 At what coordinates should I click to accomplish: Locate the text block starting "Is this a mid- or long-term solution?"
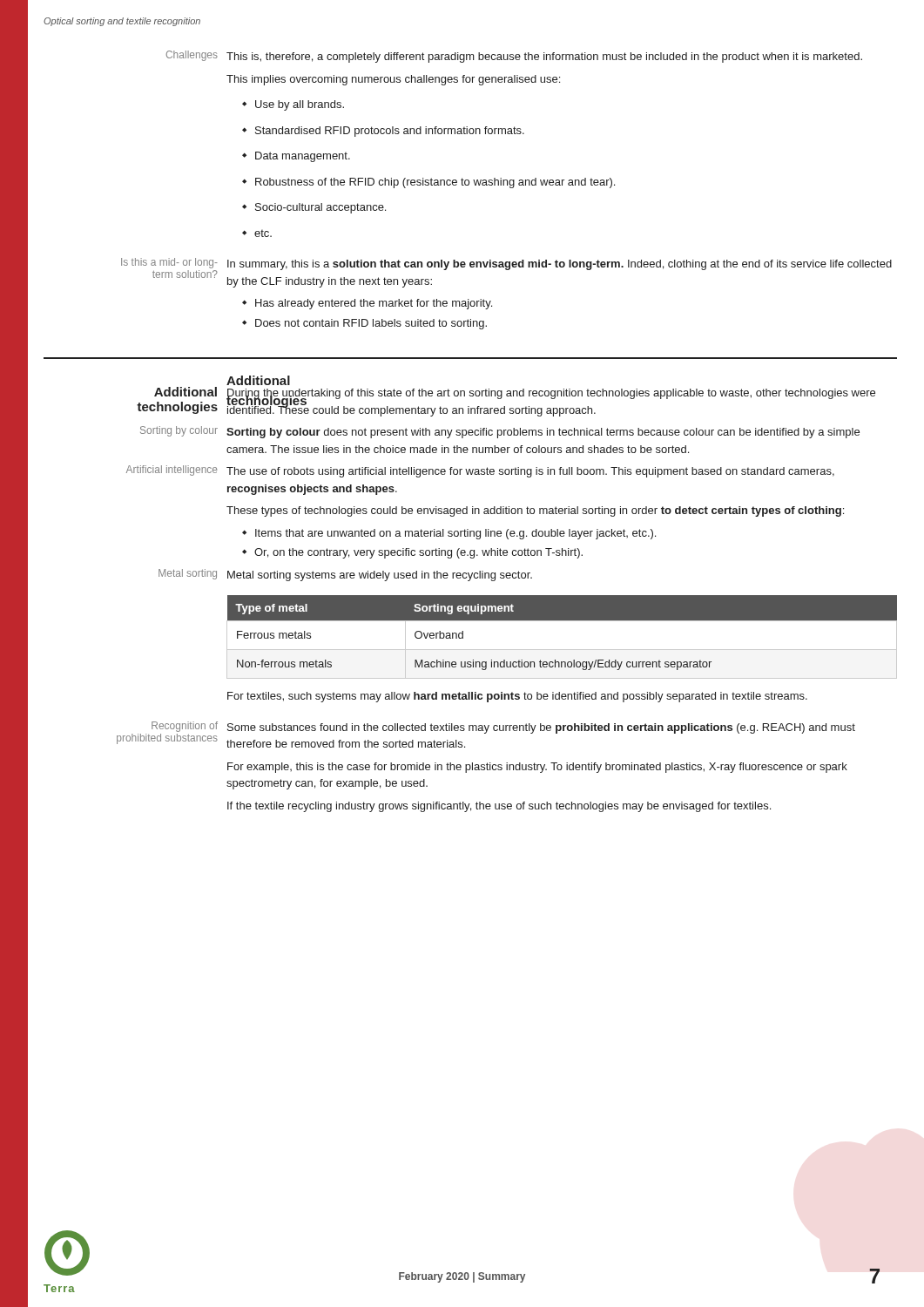tap(470, 296)
